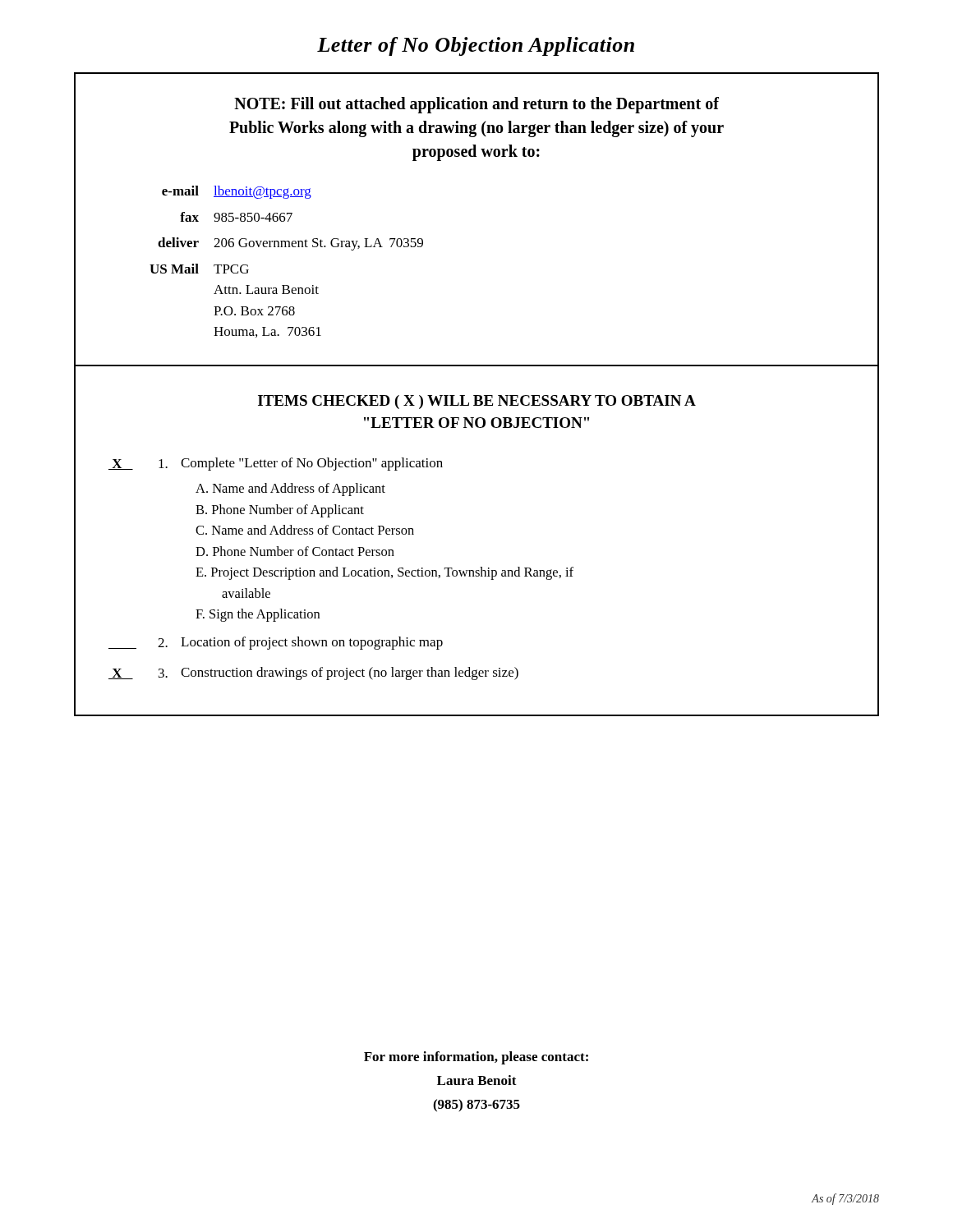Find the text block that says "For more information, please contact: Laura Benoit"
The height and width of the screenshot is (1232, 953).
[476, 1081]
